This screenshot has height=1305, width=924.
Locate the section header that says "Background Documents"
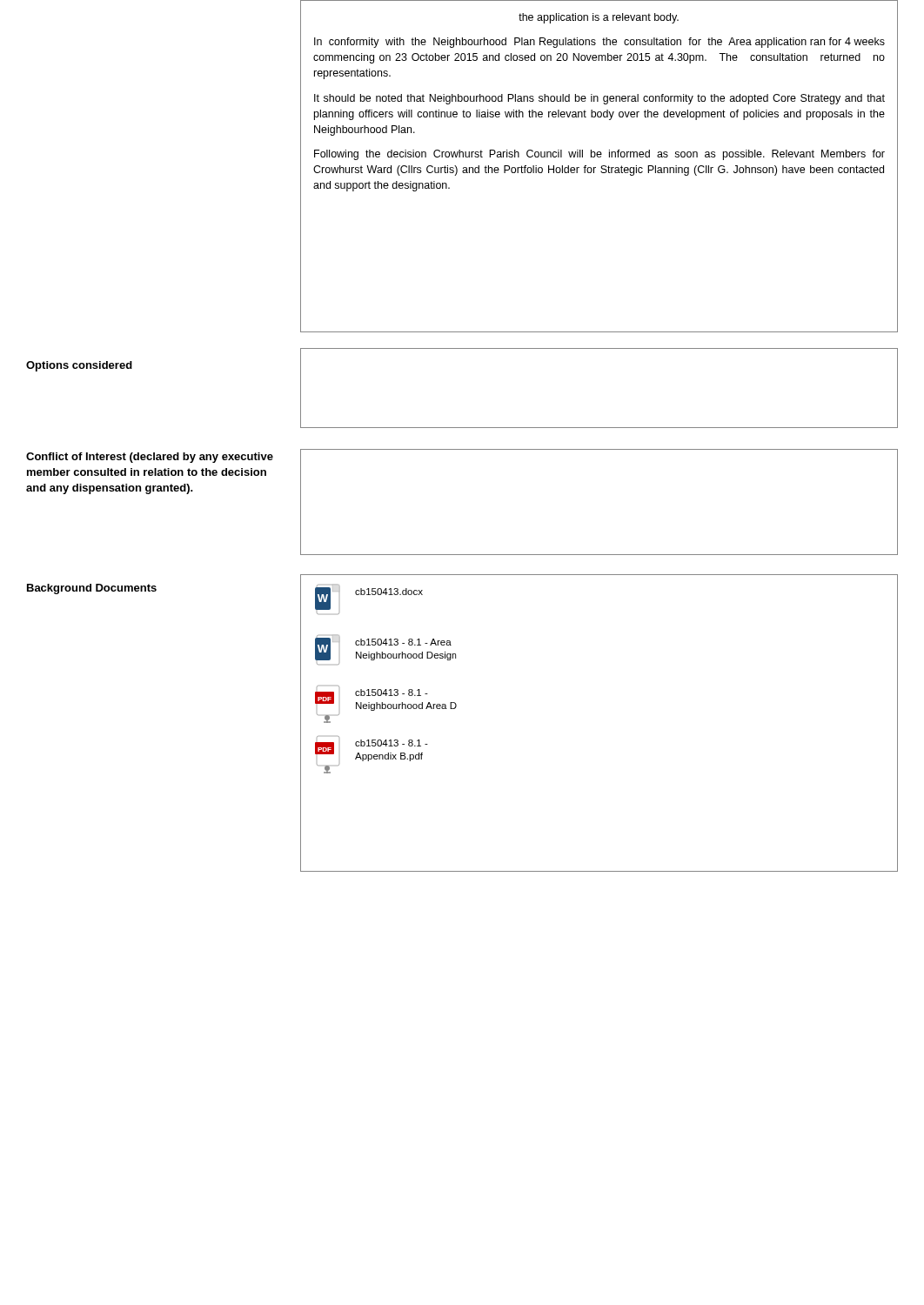(x=91, y=588)
